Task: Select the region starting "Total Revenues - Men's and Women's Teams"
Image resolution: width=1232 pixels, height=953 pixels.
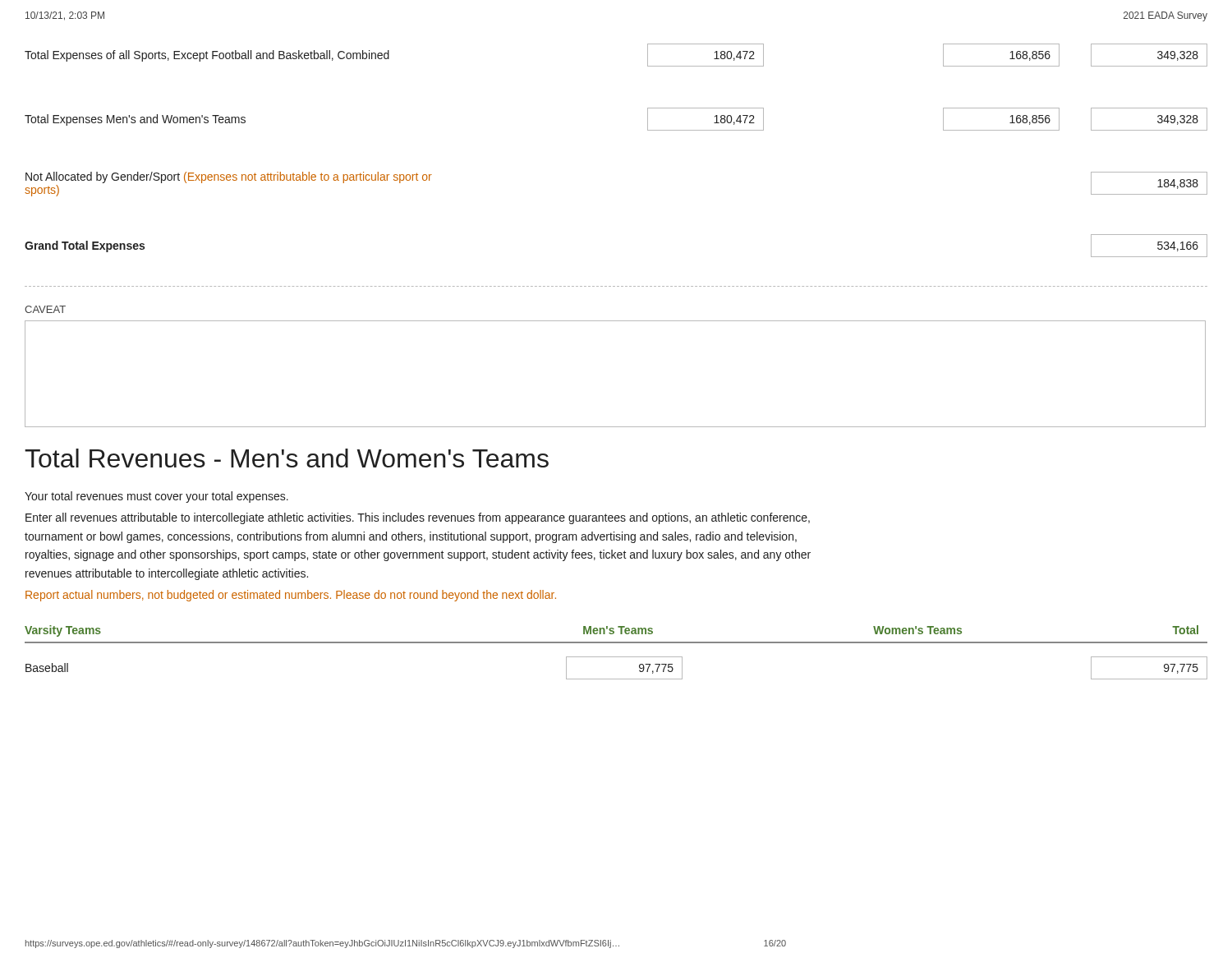Action: pos(287,458)
